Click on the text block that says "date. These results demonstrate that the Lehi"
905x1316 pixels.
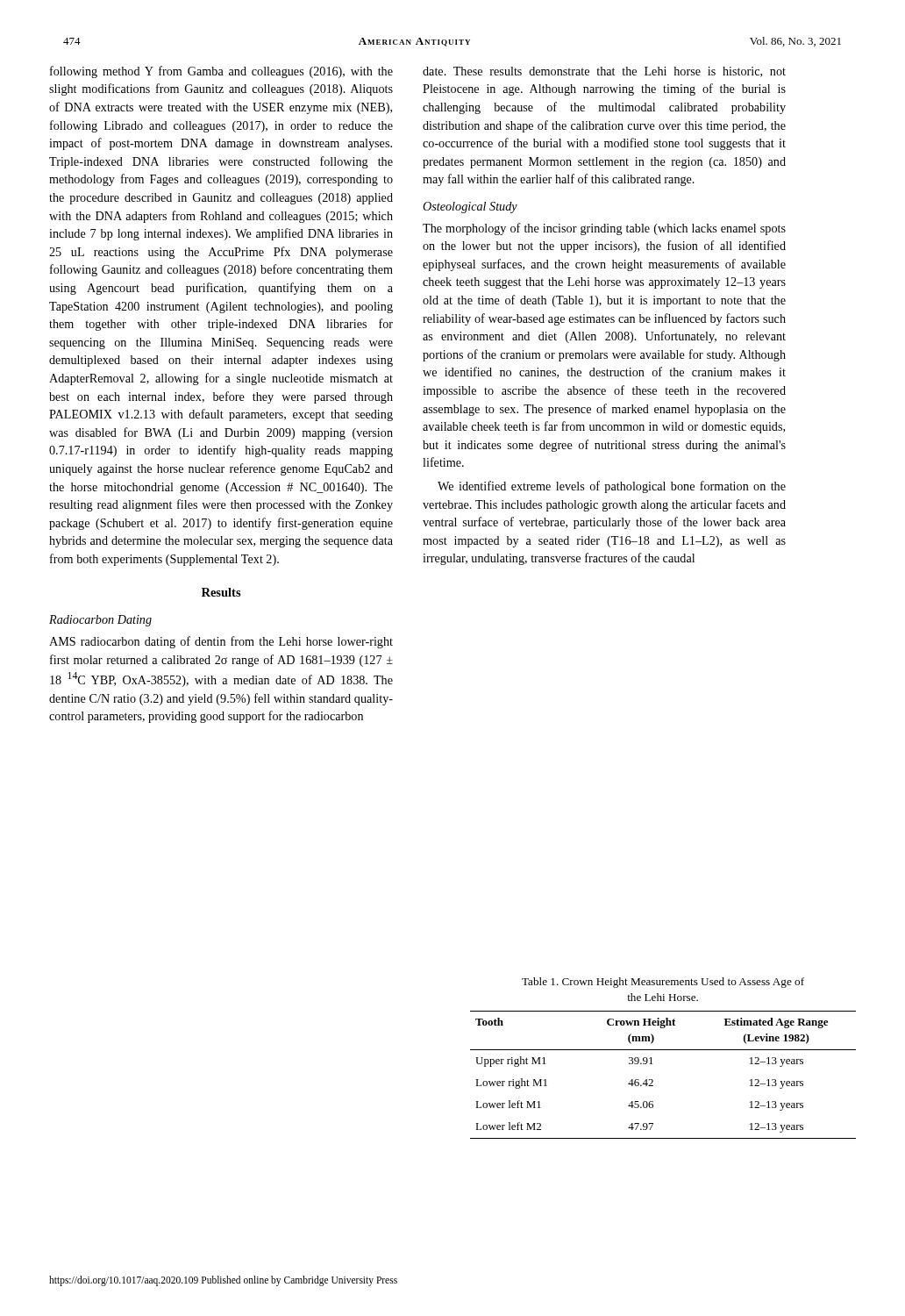click(x=604, y=125)
